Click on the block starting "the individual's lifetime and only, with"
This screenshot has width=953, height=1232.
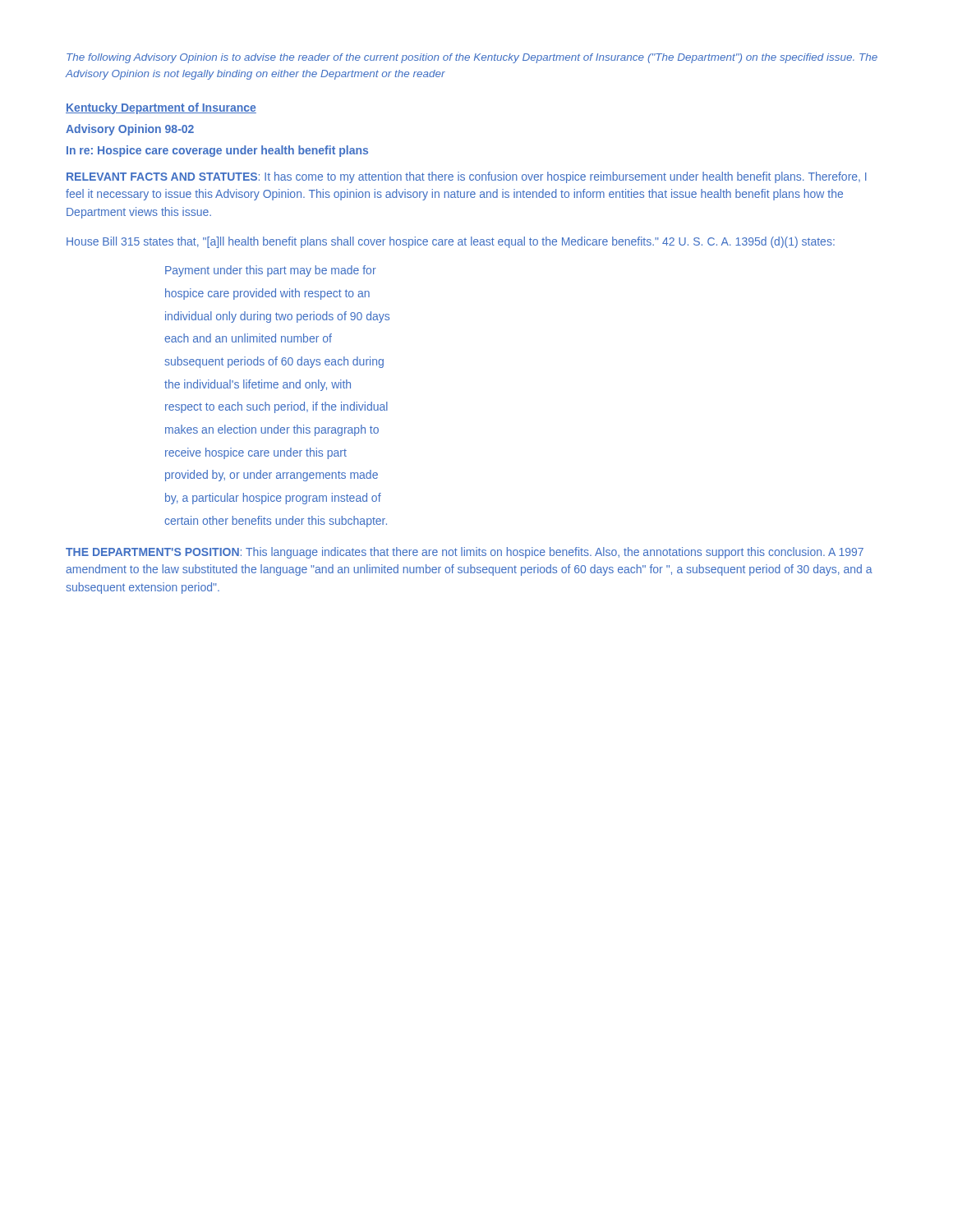tap(258, 384)
